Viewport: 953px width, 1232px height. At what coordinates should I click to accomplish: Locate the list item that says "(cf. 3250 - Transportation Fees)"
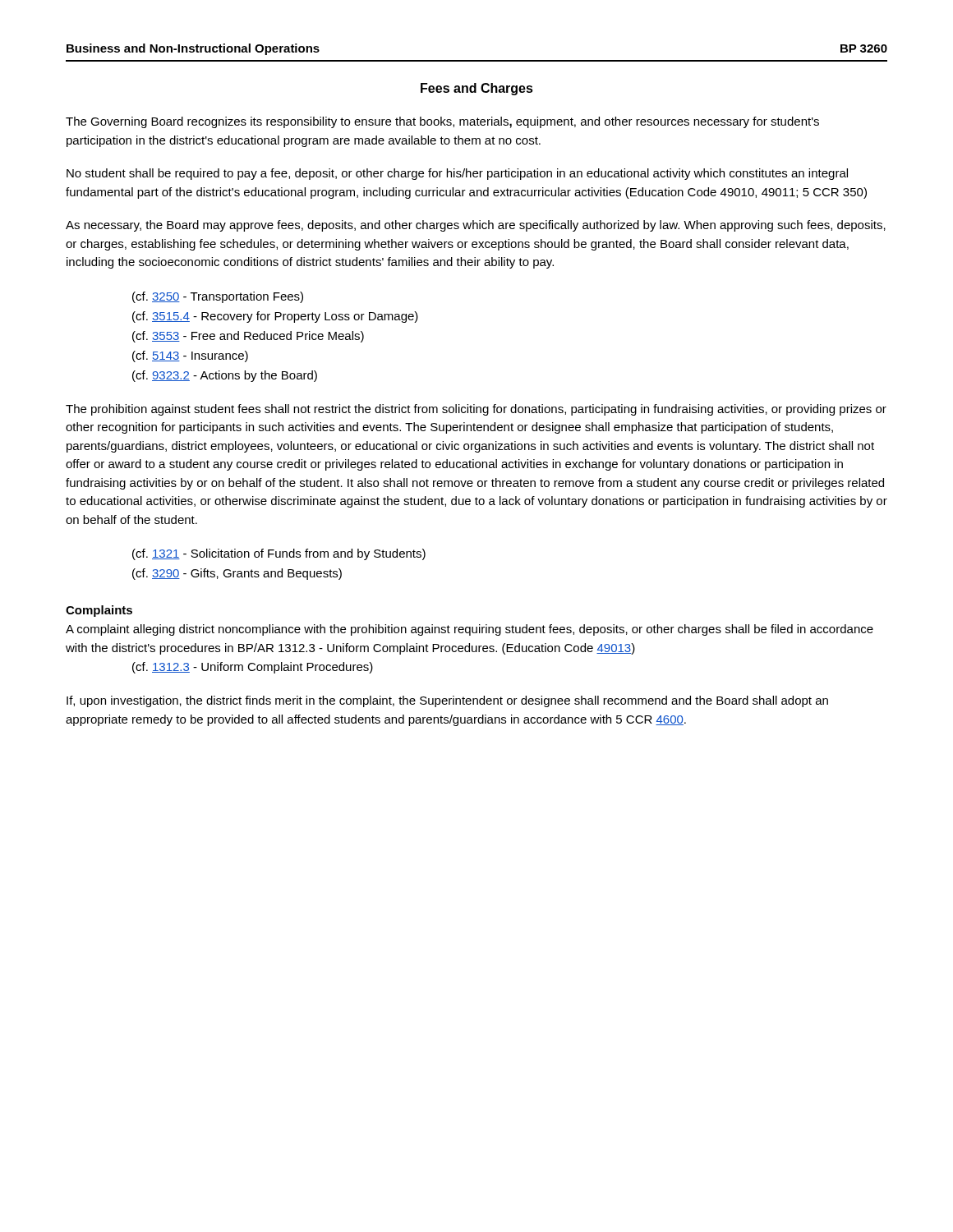pyautogui.click(x=218, y=296)
